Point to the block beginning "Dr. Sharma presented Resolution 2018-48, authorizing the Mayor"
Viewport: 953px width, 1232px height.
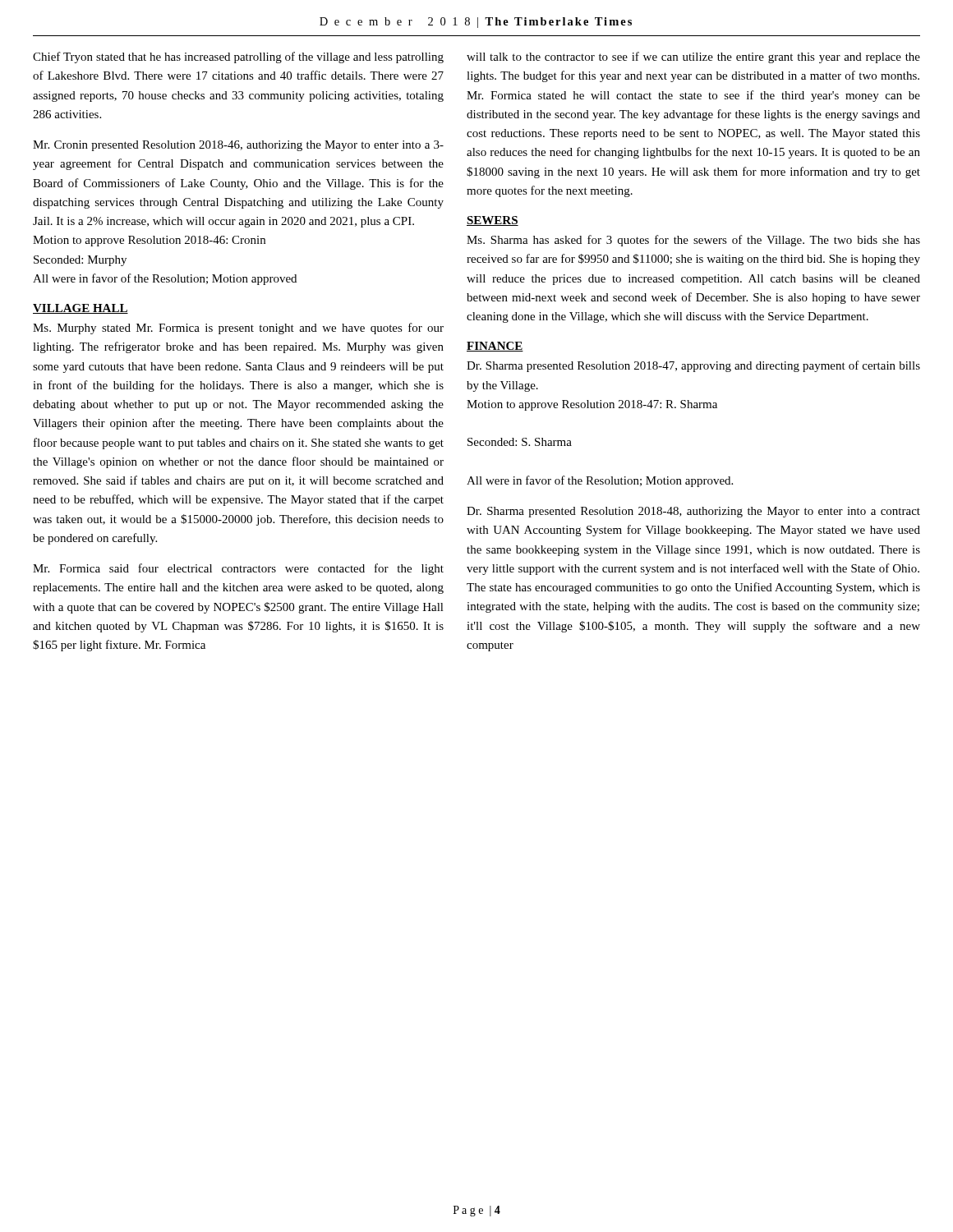click(693, 578)
